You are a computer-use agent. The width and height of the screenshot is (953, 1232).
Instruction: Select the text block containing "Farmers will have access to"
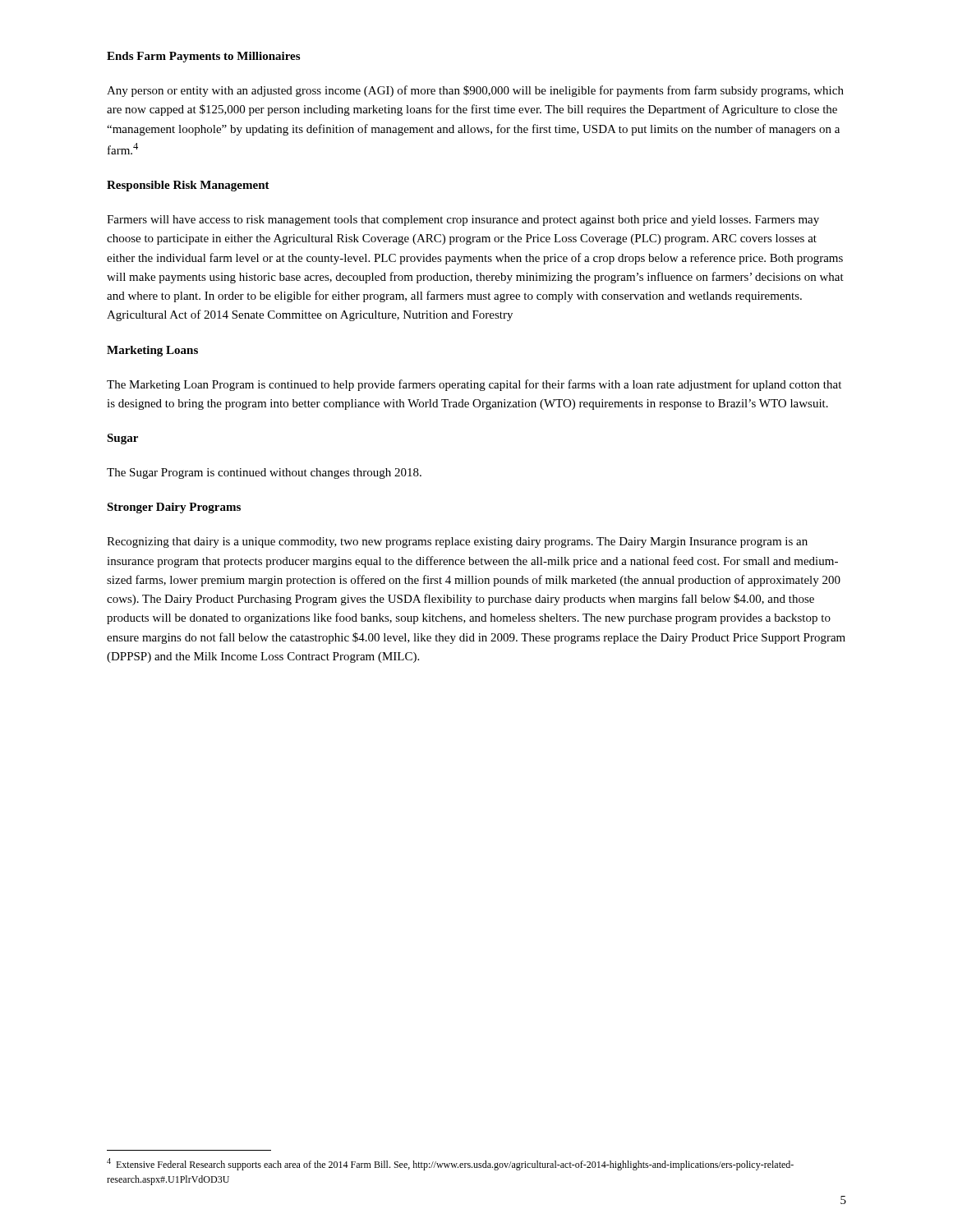(476, 268)
